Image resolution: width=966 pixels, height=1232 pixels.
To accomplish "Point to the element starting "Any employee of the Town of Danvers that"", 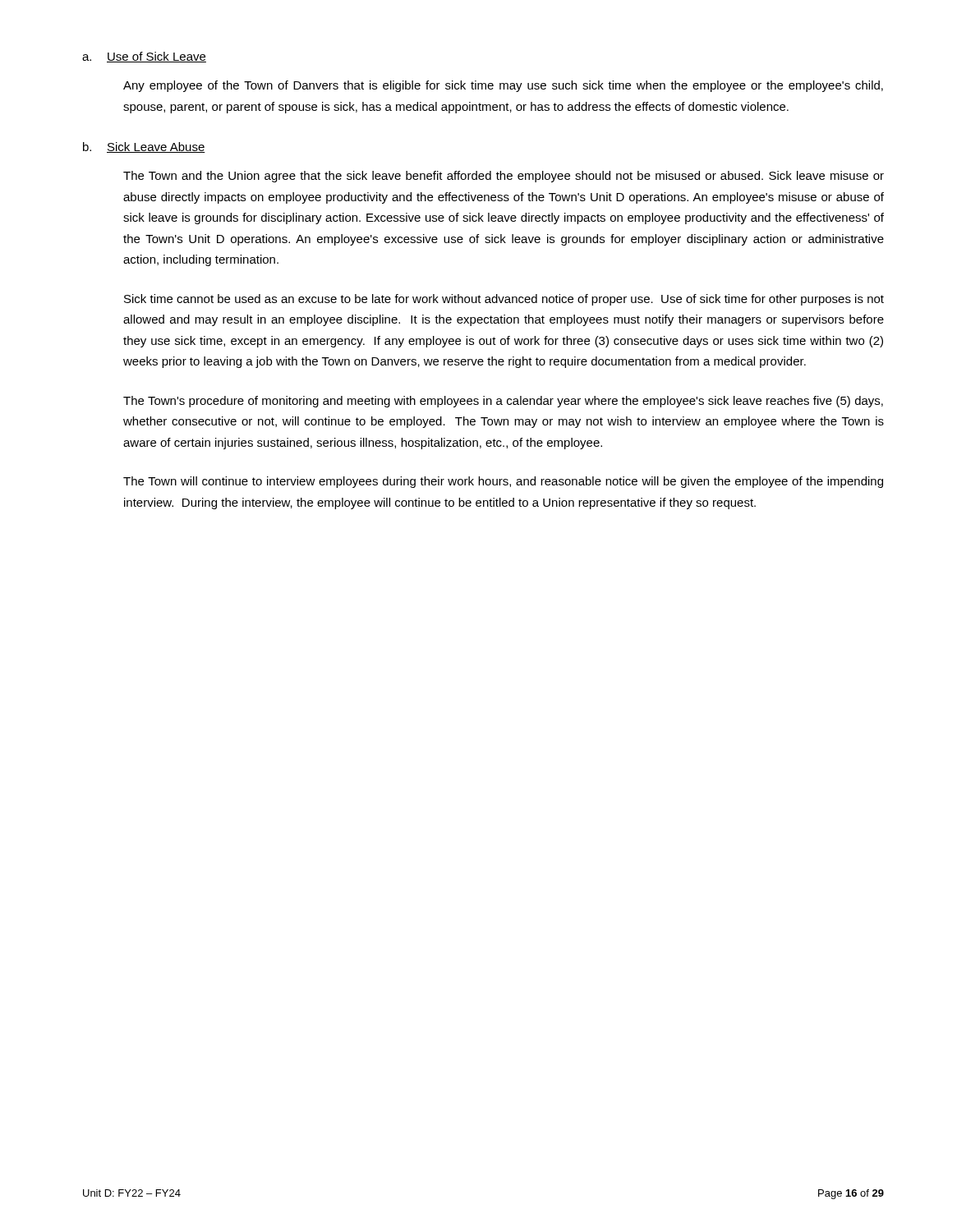I will pos(504,95).
